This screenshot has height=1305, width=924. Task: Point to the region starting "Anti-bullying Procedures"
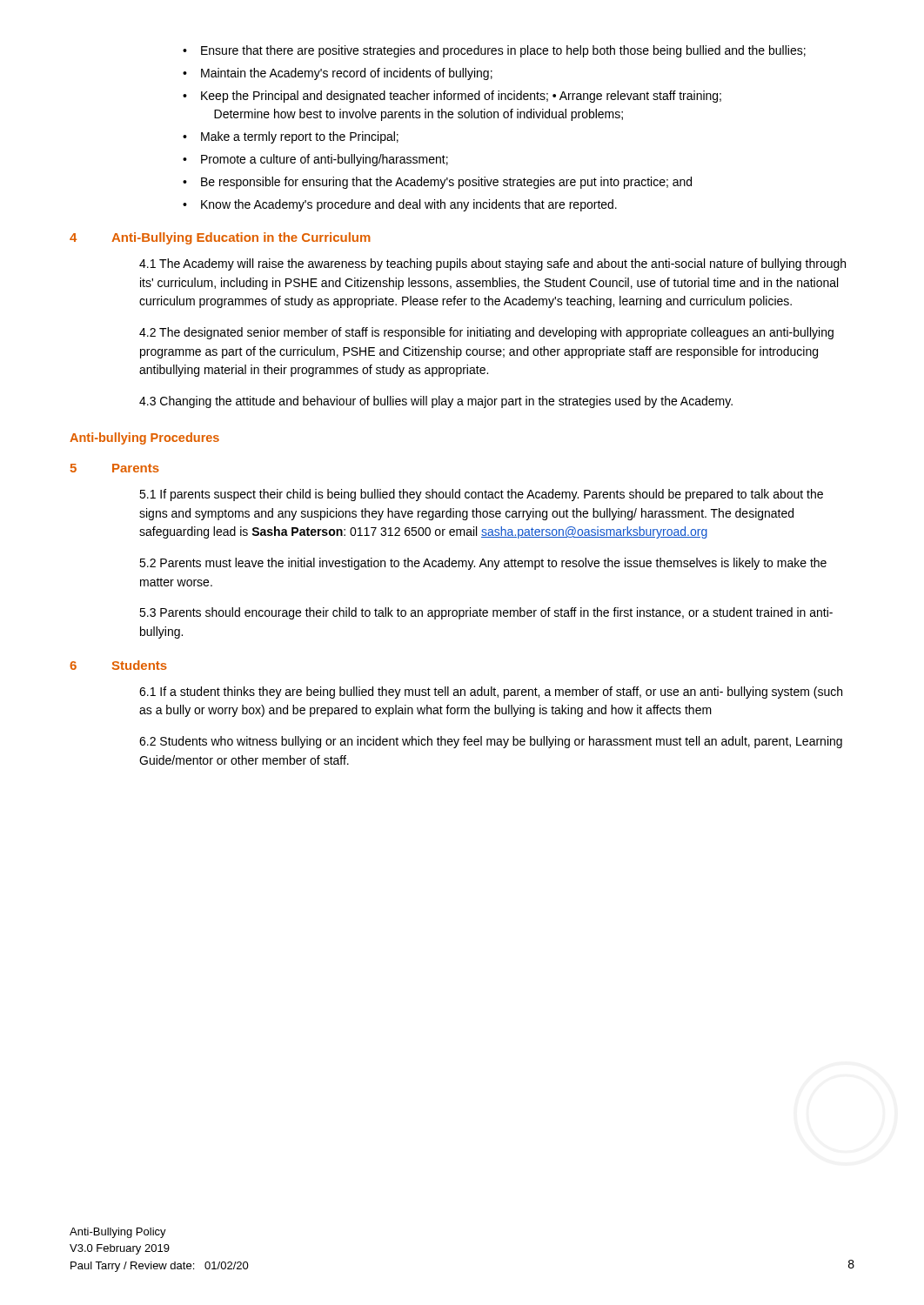pos(145,437)
